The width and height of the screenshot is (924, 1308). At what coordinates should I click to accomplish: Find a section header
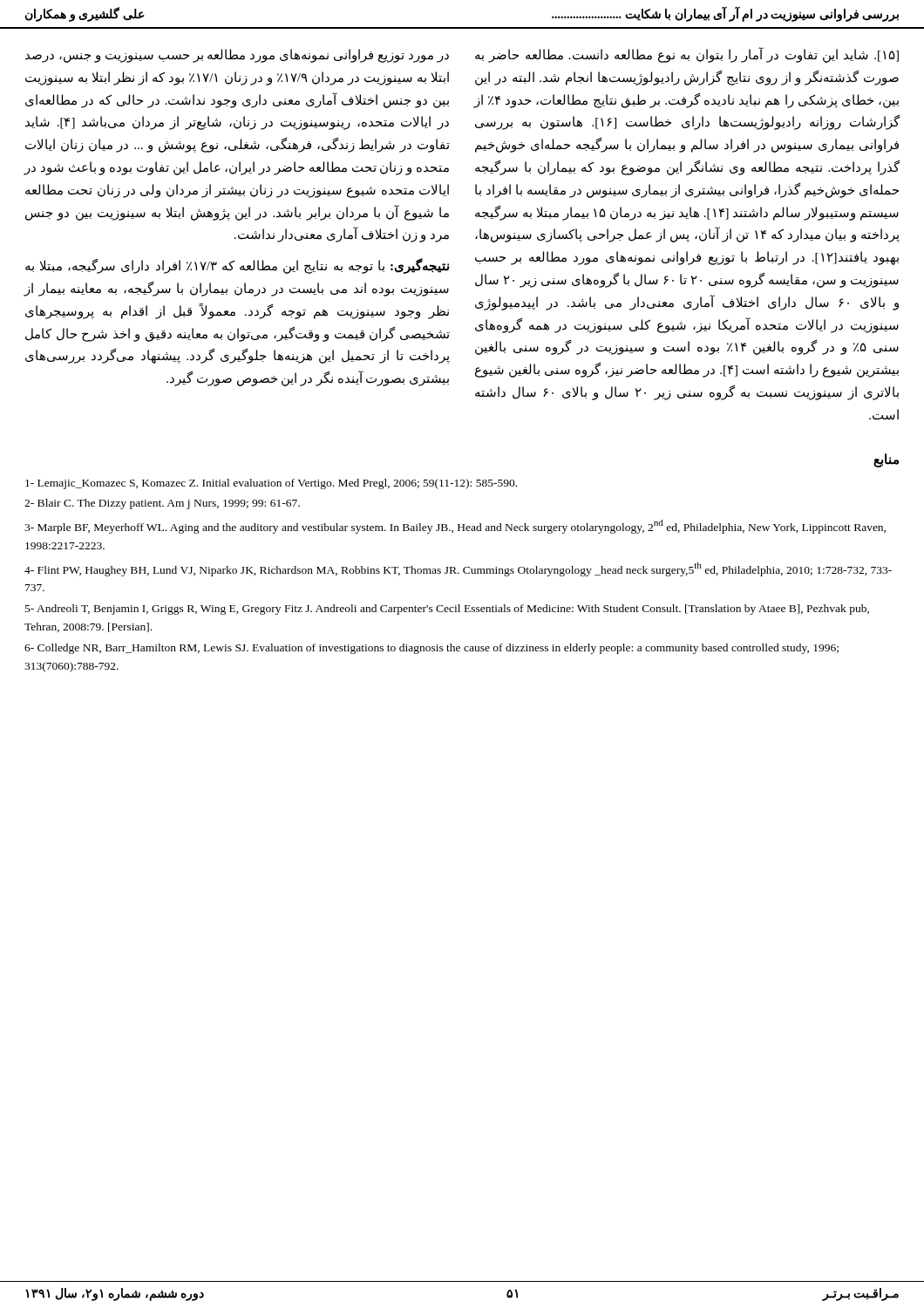tap(887, 459)
